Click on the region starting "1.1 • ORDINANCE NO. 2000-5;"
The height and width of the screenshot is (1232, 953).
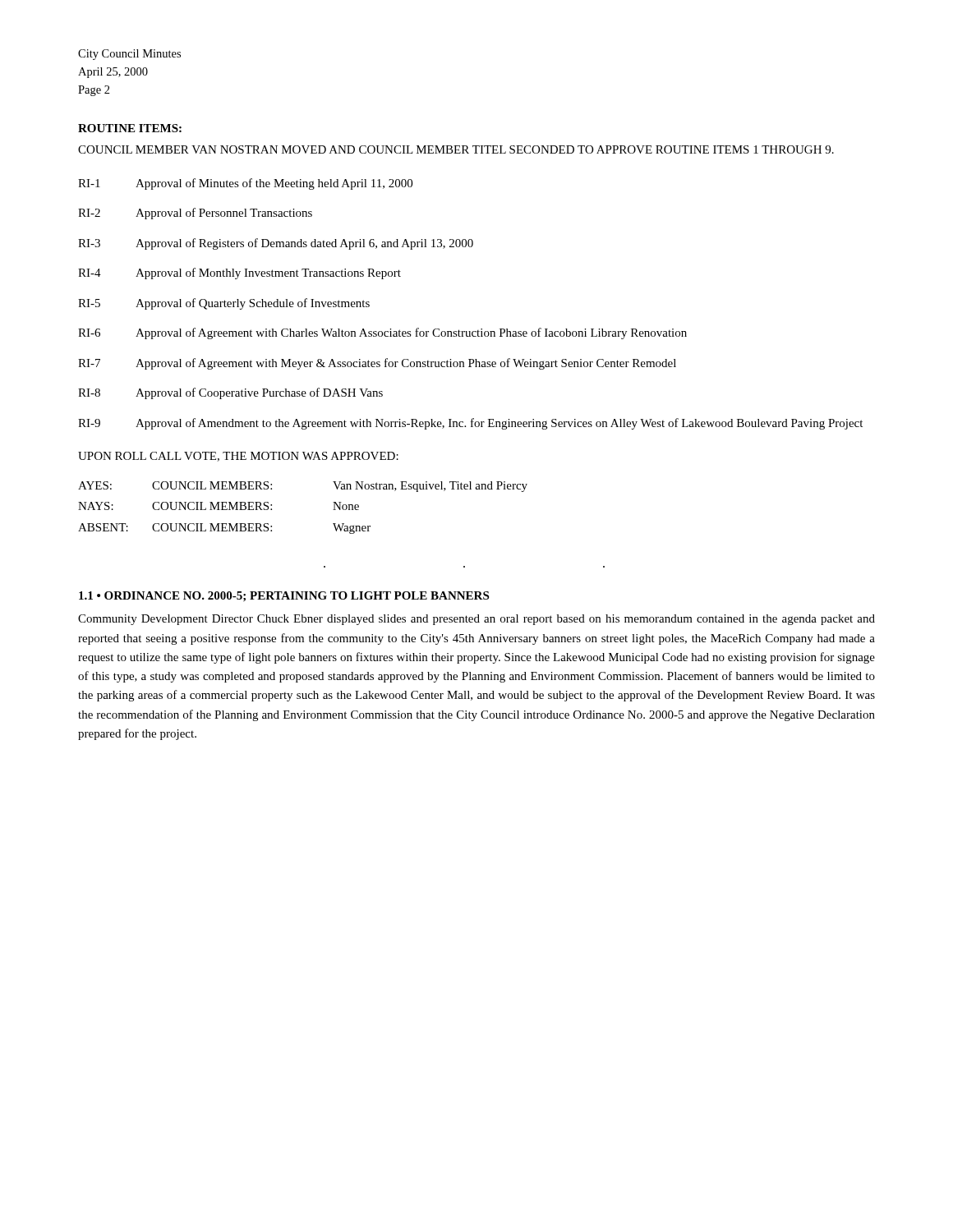(x=284, y=596)
